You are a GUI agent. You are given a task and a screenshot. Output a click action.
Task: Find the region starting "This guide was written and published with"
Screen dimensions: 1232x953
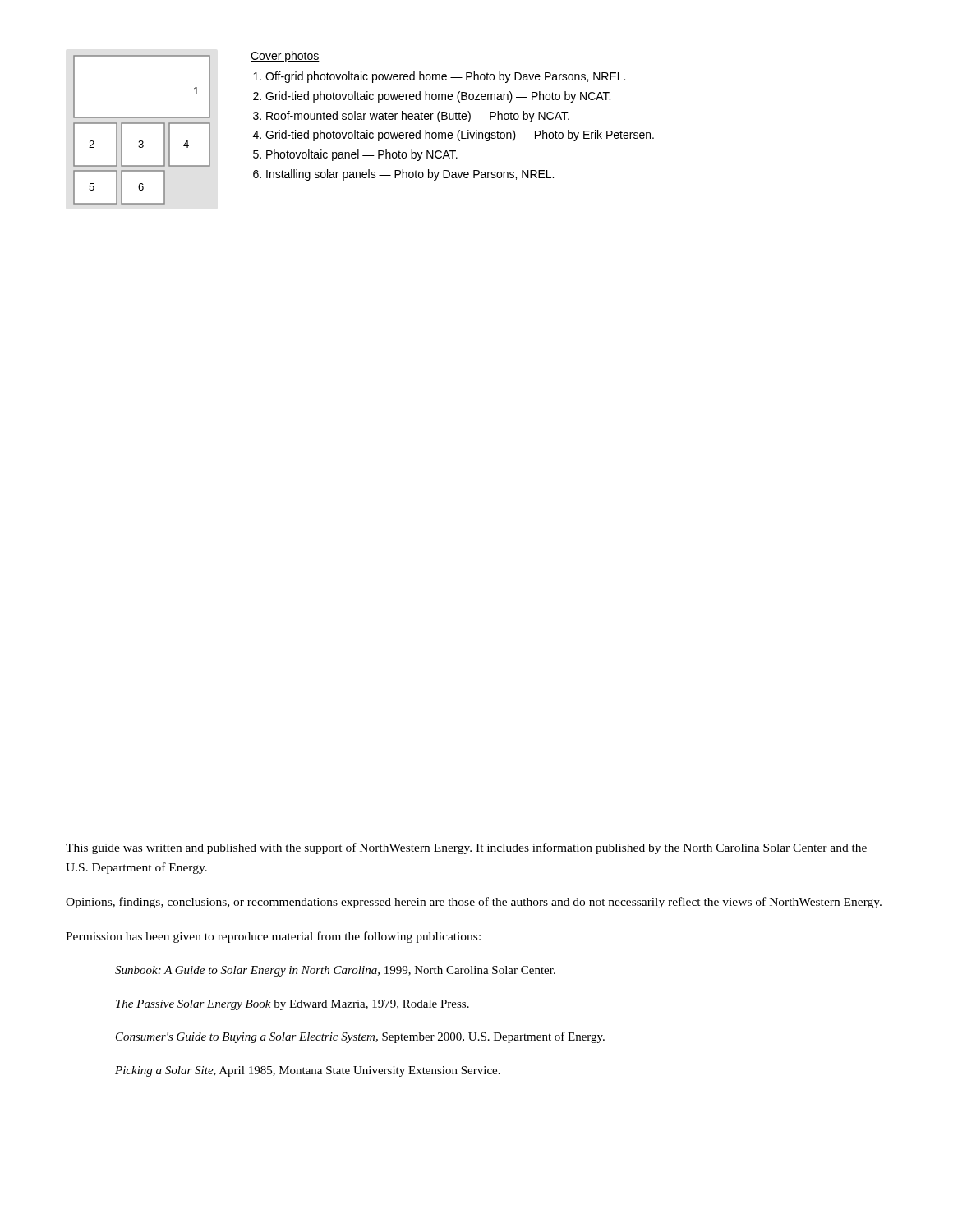(476, 857)
